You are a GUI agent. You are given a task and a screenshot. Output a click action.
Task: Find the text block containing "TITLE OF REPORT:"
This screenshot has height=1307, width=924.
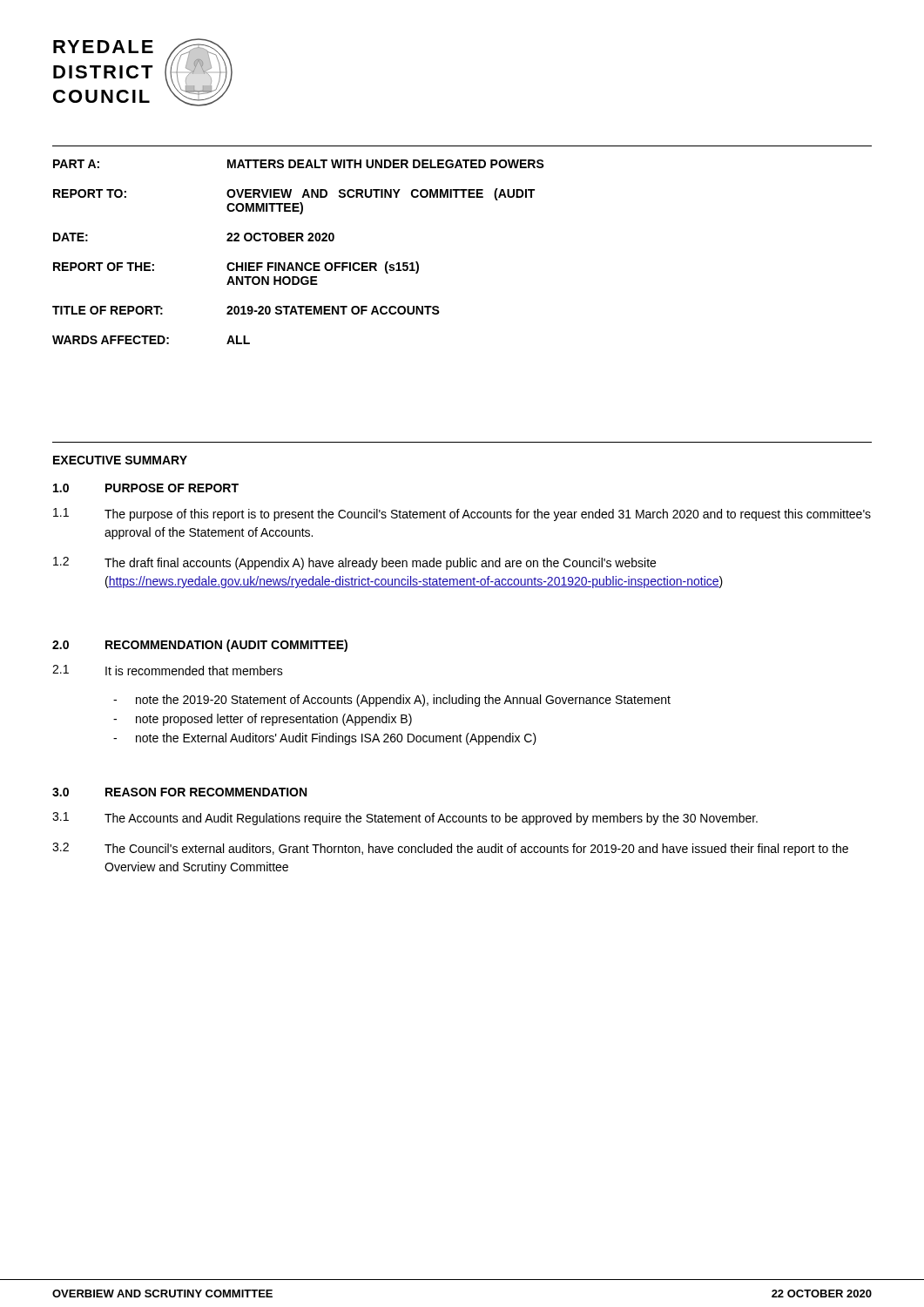(246, 310)
